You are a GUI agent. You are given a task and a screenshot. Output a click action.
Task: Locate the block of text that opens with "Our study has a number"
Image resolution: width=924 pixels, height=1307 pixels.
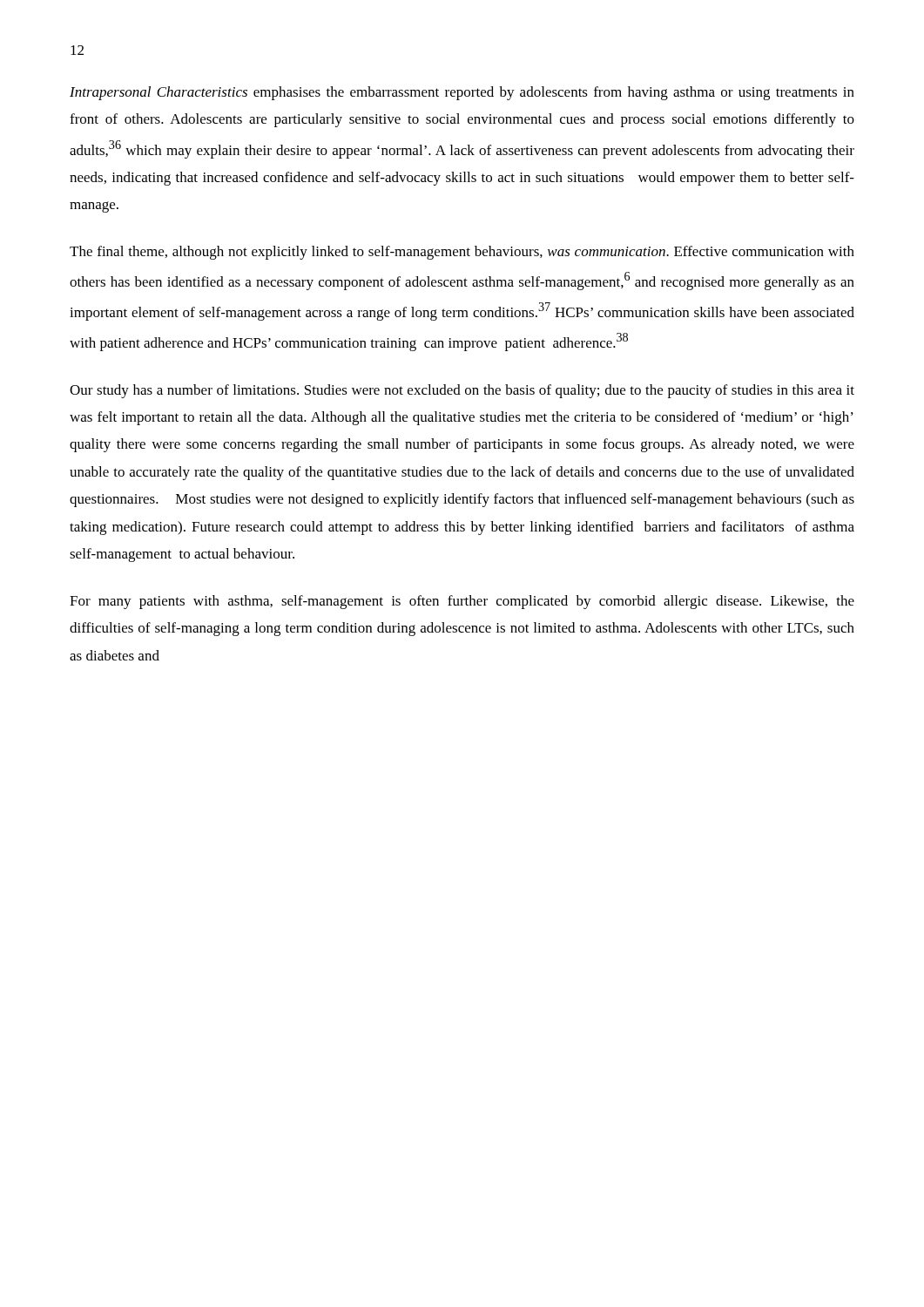click(x=462, y=472)
